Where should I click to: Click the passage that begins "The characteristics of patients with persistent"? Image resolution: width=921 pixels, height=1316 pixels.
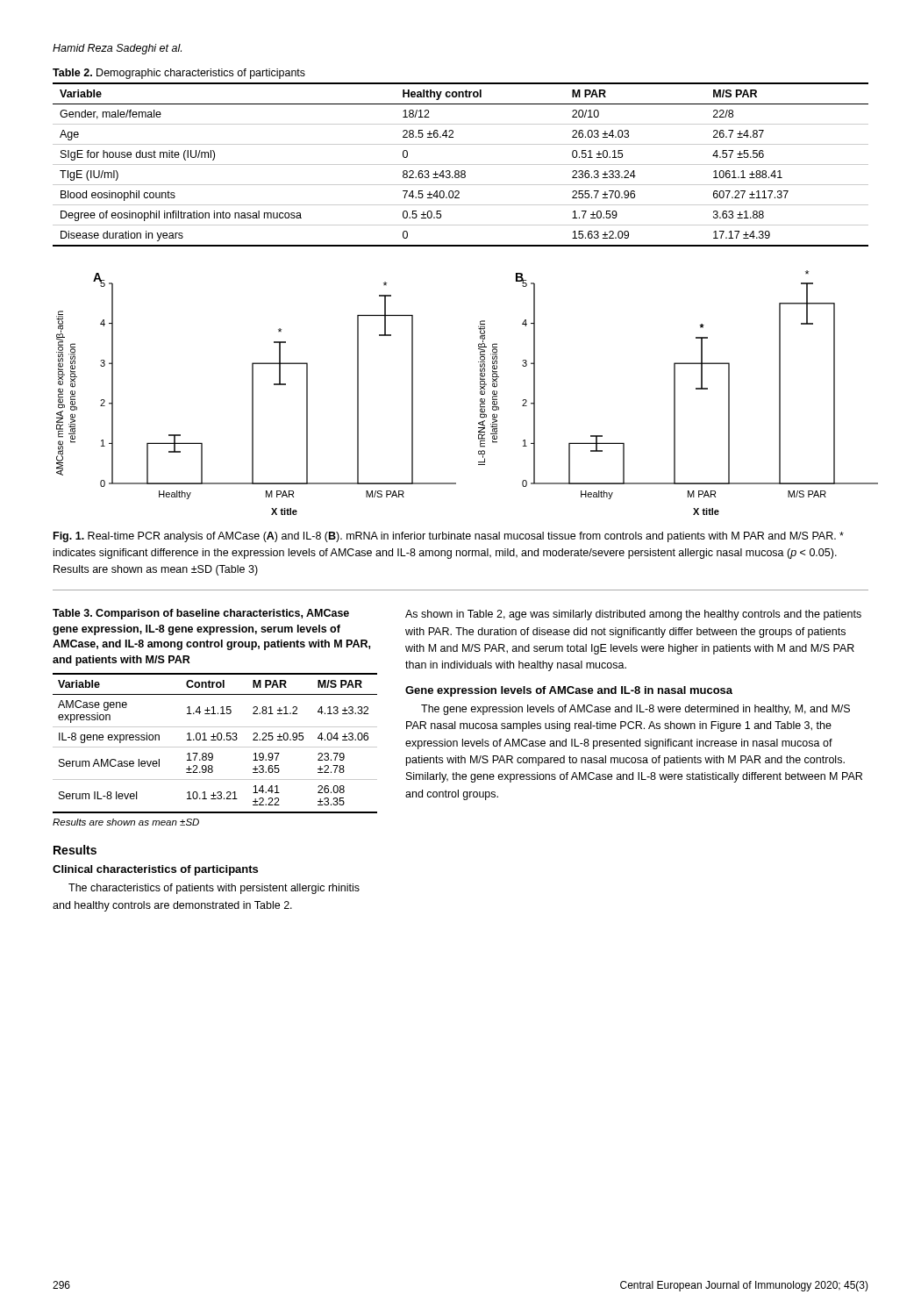pyautogui.click(x=206, y=897)
